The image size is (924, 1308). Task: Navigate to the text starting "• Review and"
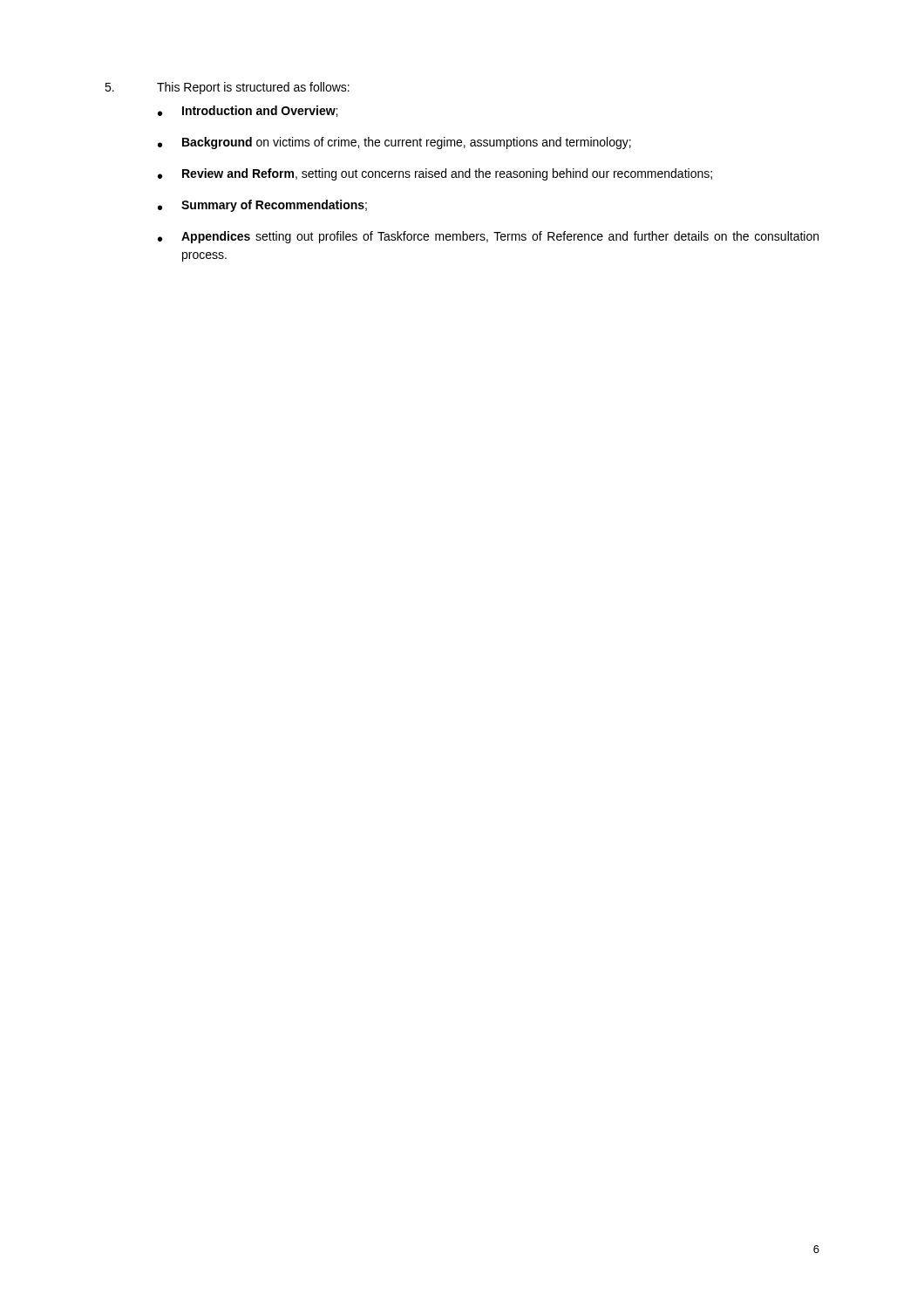tap(488, 176)
